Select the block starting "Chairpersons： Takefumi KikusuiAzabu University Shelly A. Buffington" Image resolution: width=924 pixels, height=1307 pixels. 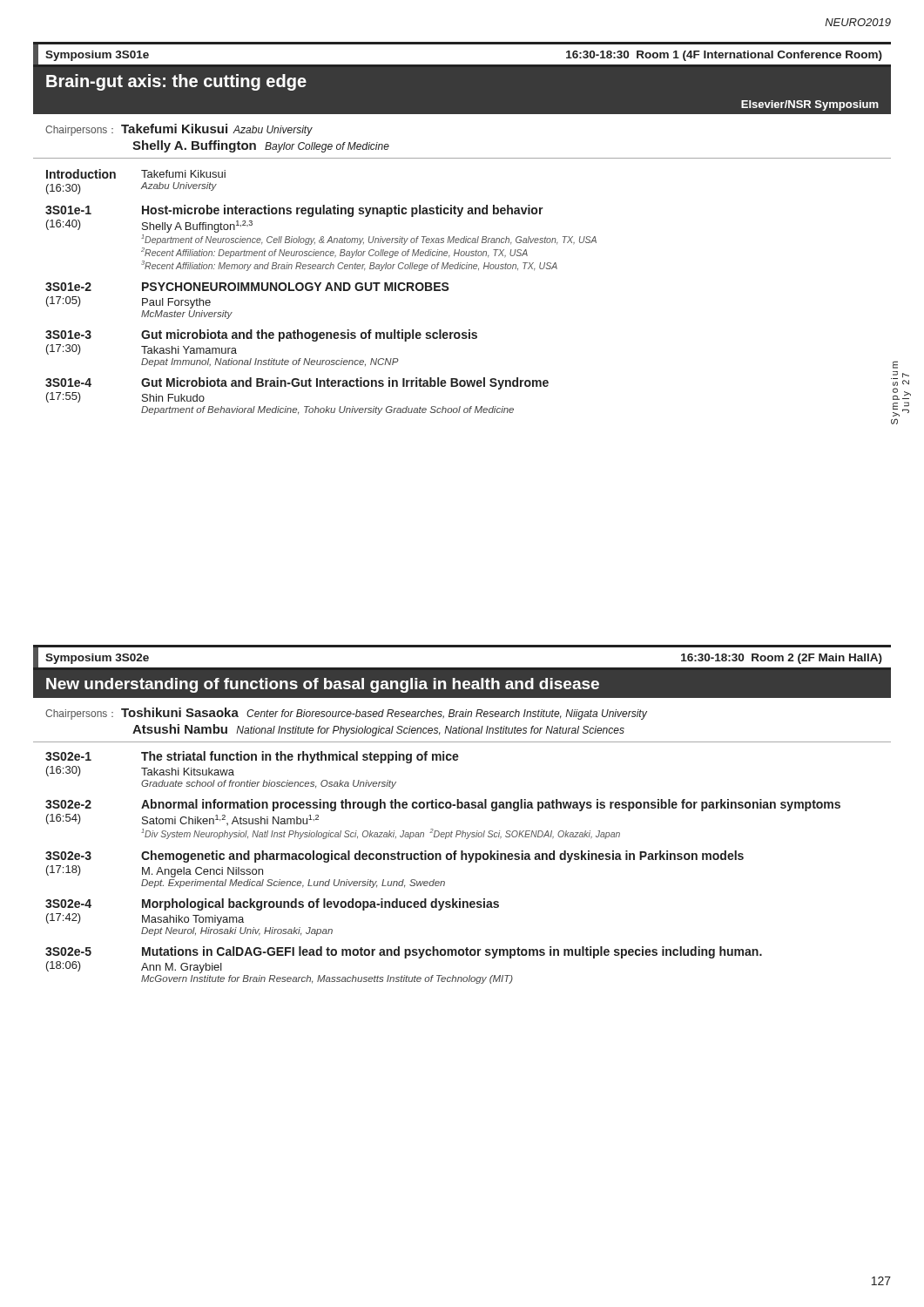[x=217, y=137]
